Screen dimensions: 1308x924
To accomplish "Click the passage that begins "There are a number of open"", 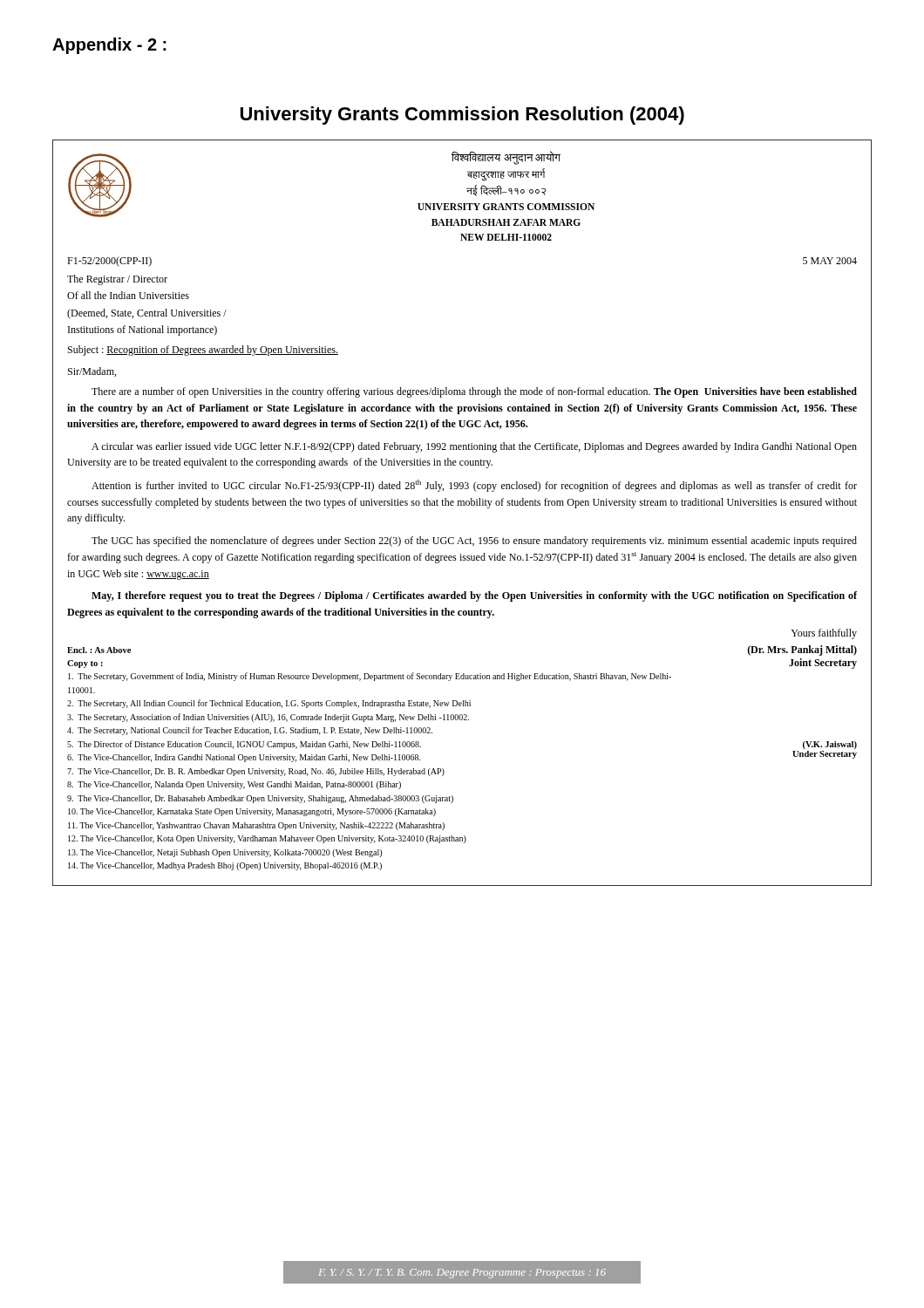I will click(x=462, y=408).
